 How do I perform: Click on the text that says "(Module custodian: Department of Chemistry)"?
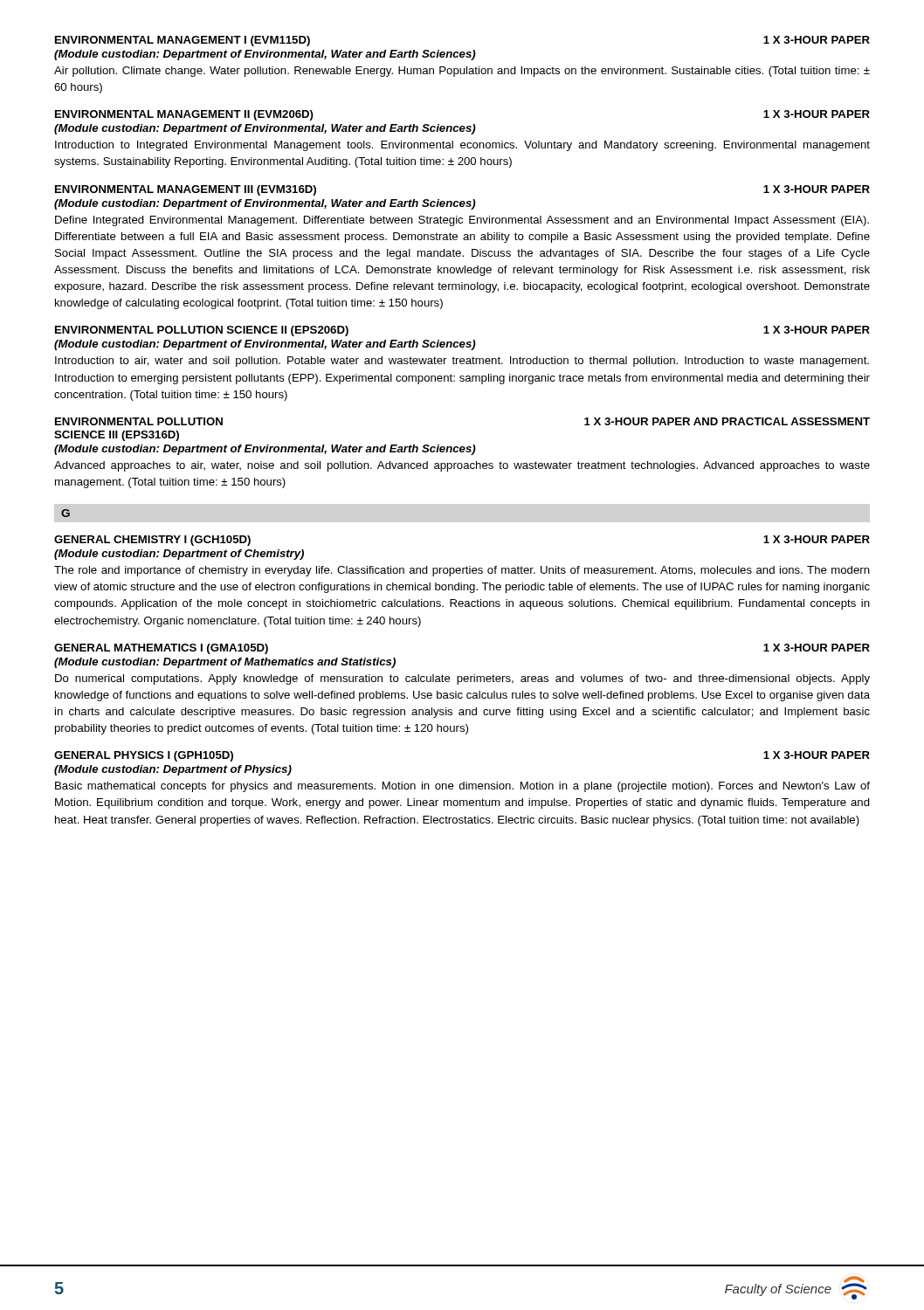[x=179, y=555]
